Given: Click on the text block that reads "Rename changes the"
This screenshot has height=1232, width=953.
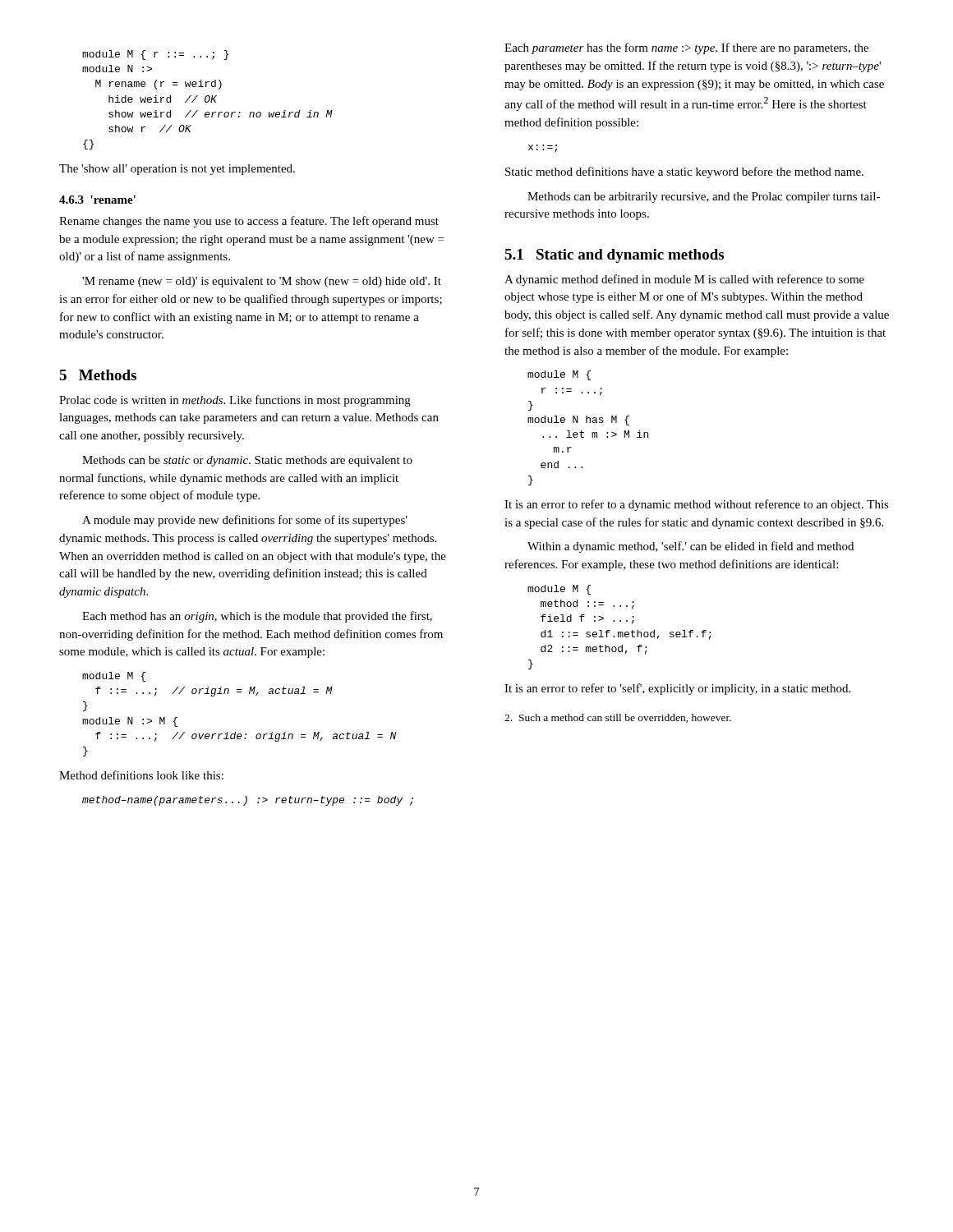Looking at the screenshot, I should tap(253, 239).
